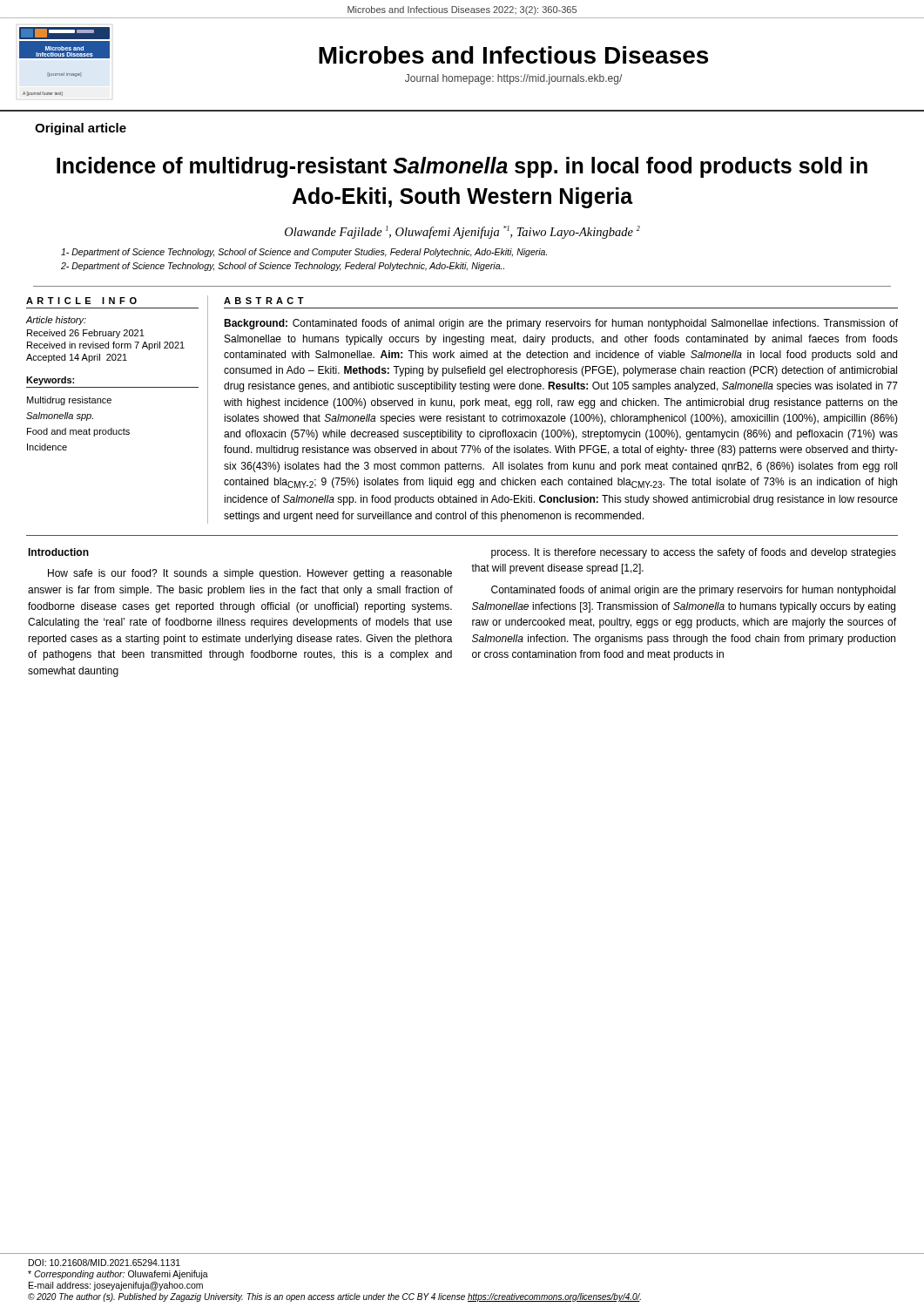
Task: Locate the text "Original article"
Action: pos(81,128)
